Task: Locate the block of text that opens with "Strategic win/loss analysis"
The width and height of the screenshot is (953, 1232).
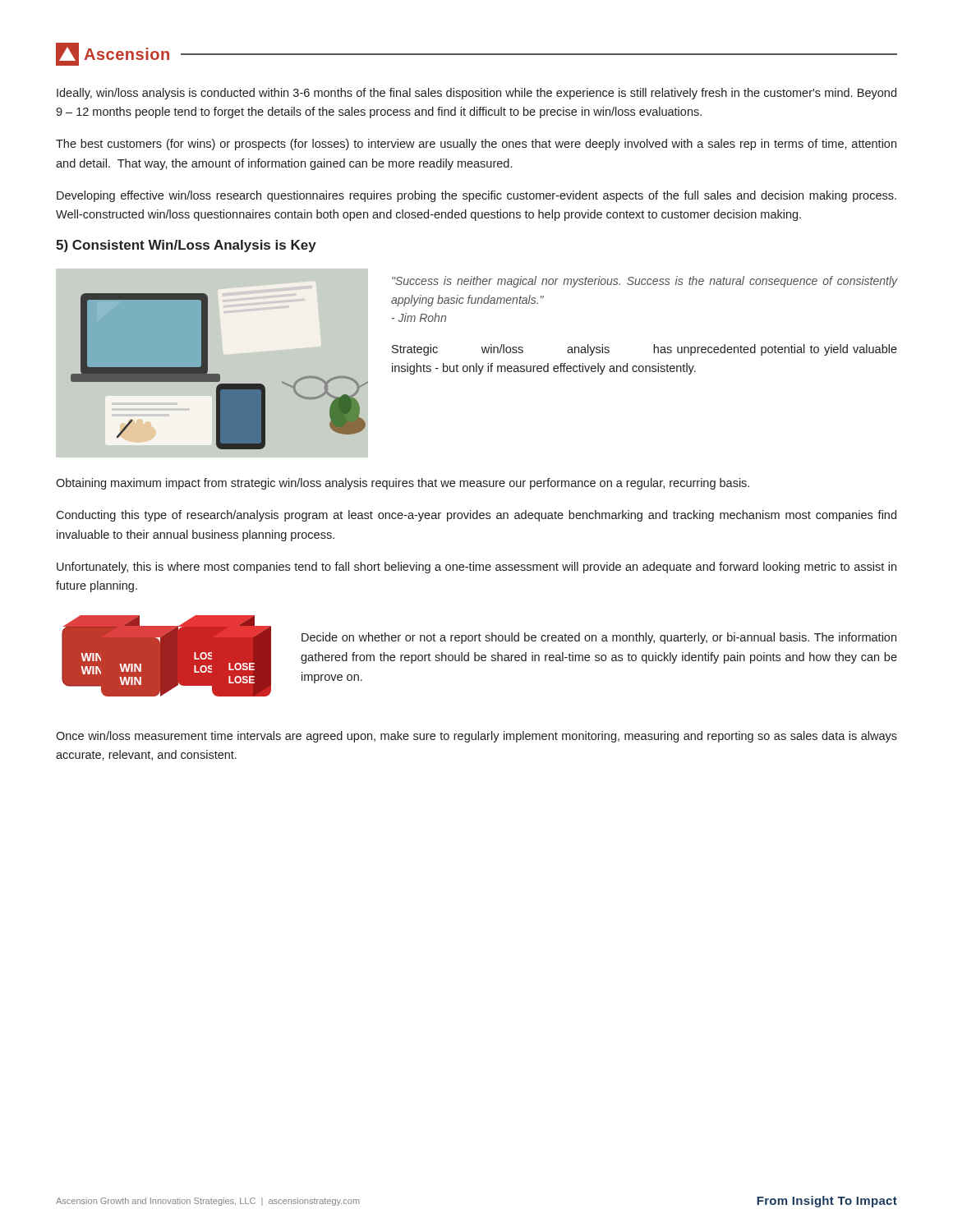Action: 644,359
